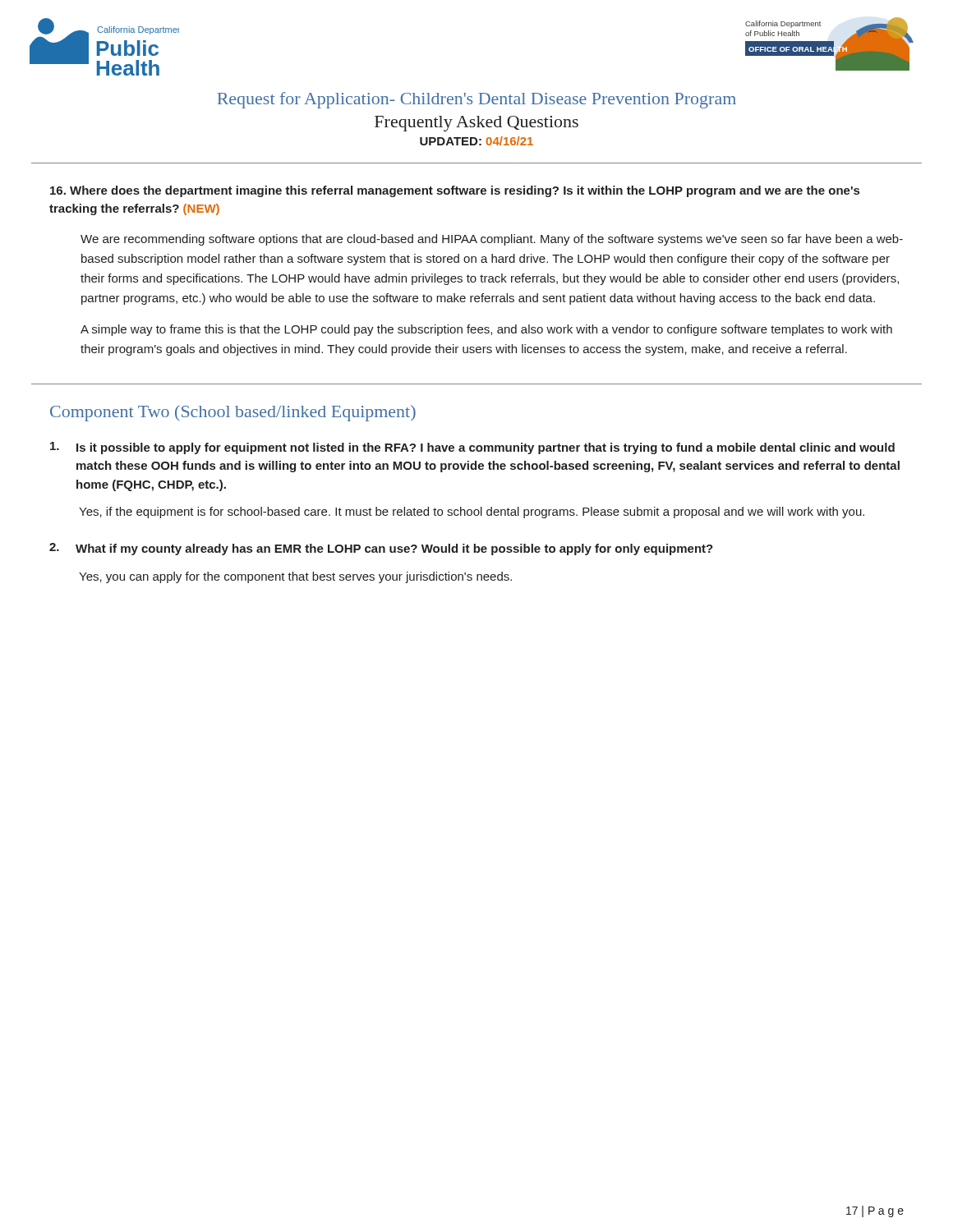
Task: Locate the text block containing "Yes, you can apply for the component that"
Action: 296,576
